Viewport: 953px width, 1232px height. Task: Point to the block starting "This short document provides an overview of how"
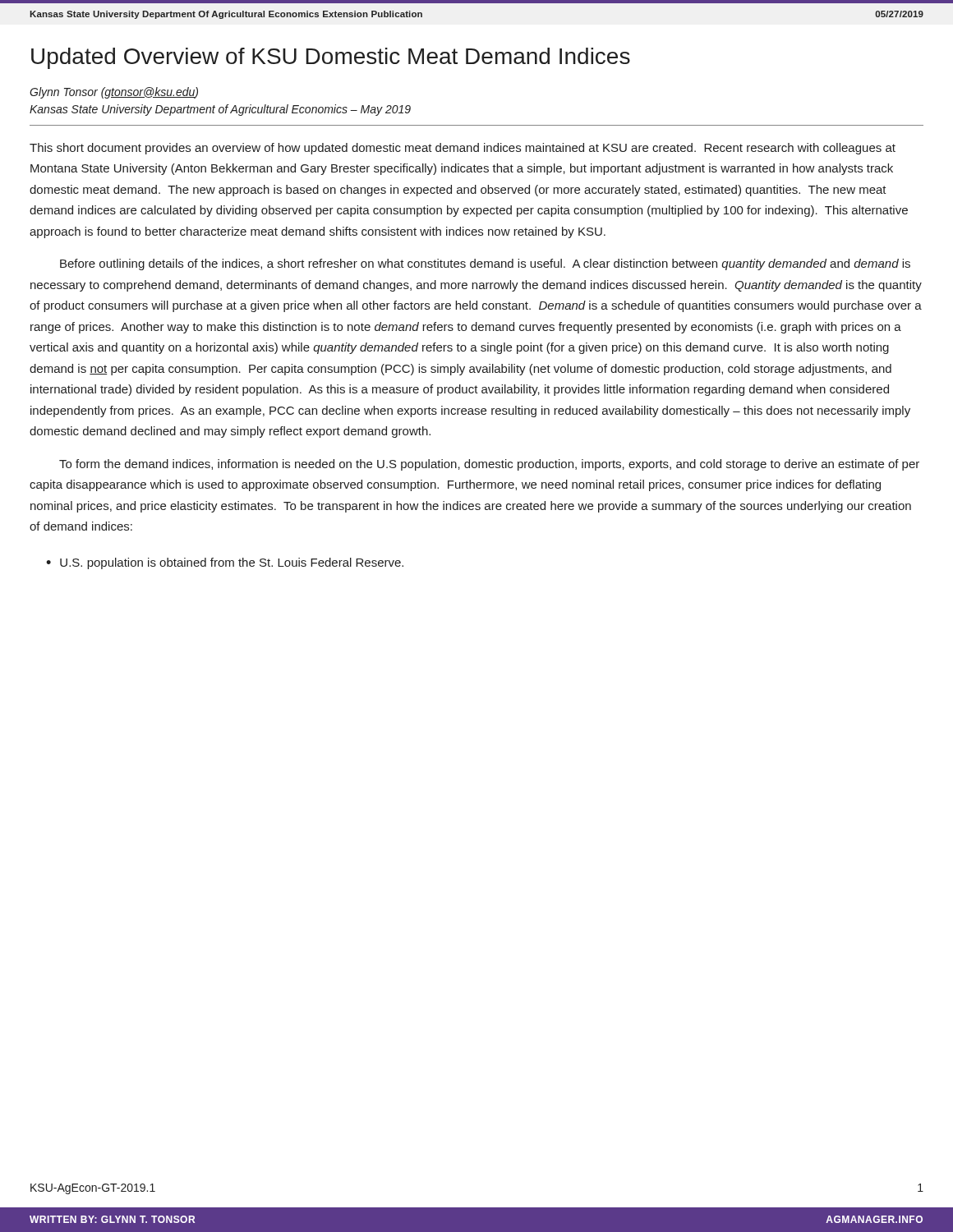pos(476,189)
